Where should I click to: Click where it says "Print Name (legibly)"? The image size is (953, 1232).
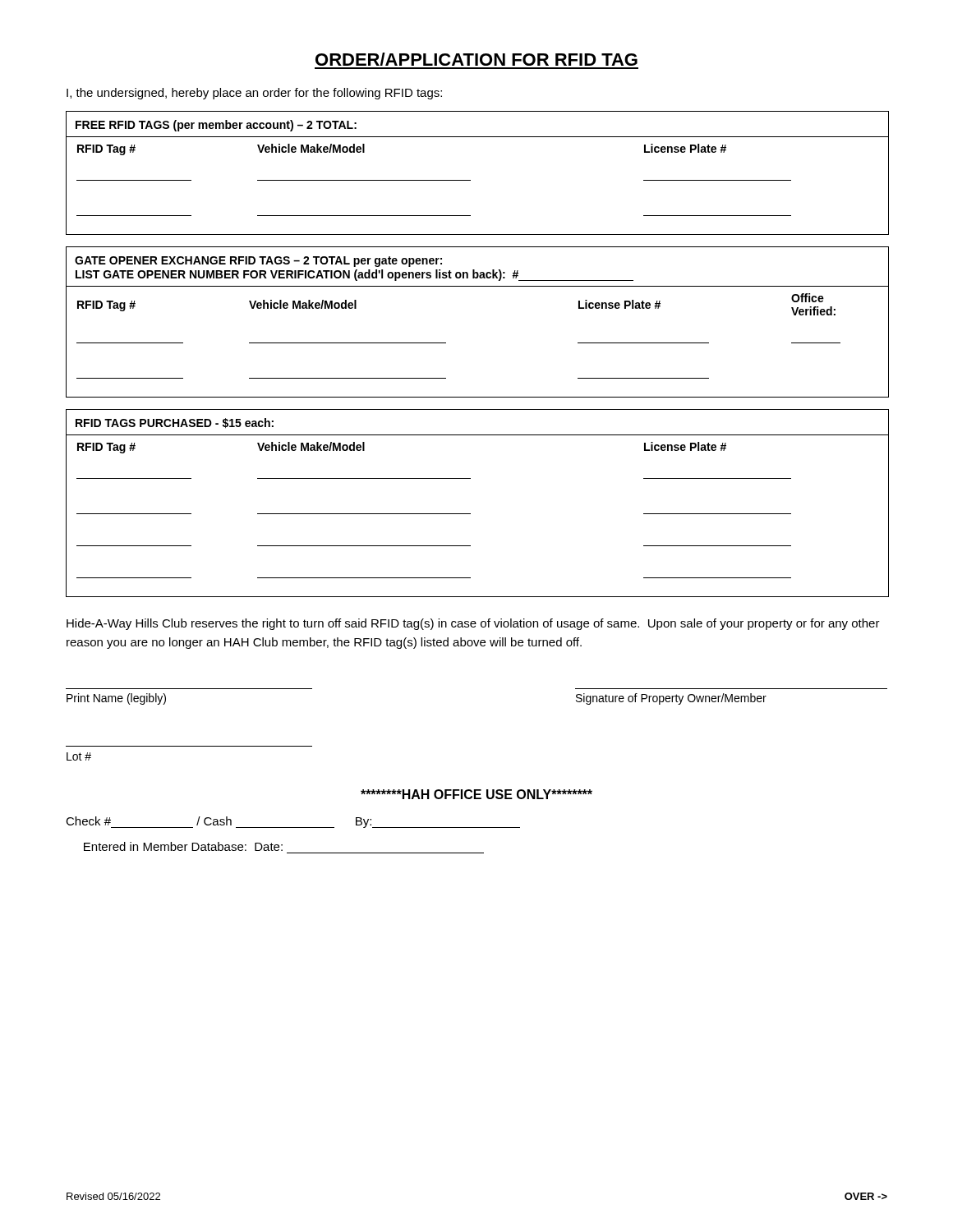pyautogui.click(x=189, y=688)
